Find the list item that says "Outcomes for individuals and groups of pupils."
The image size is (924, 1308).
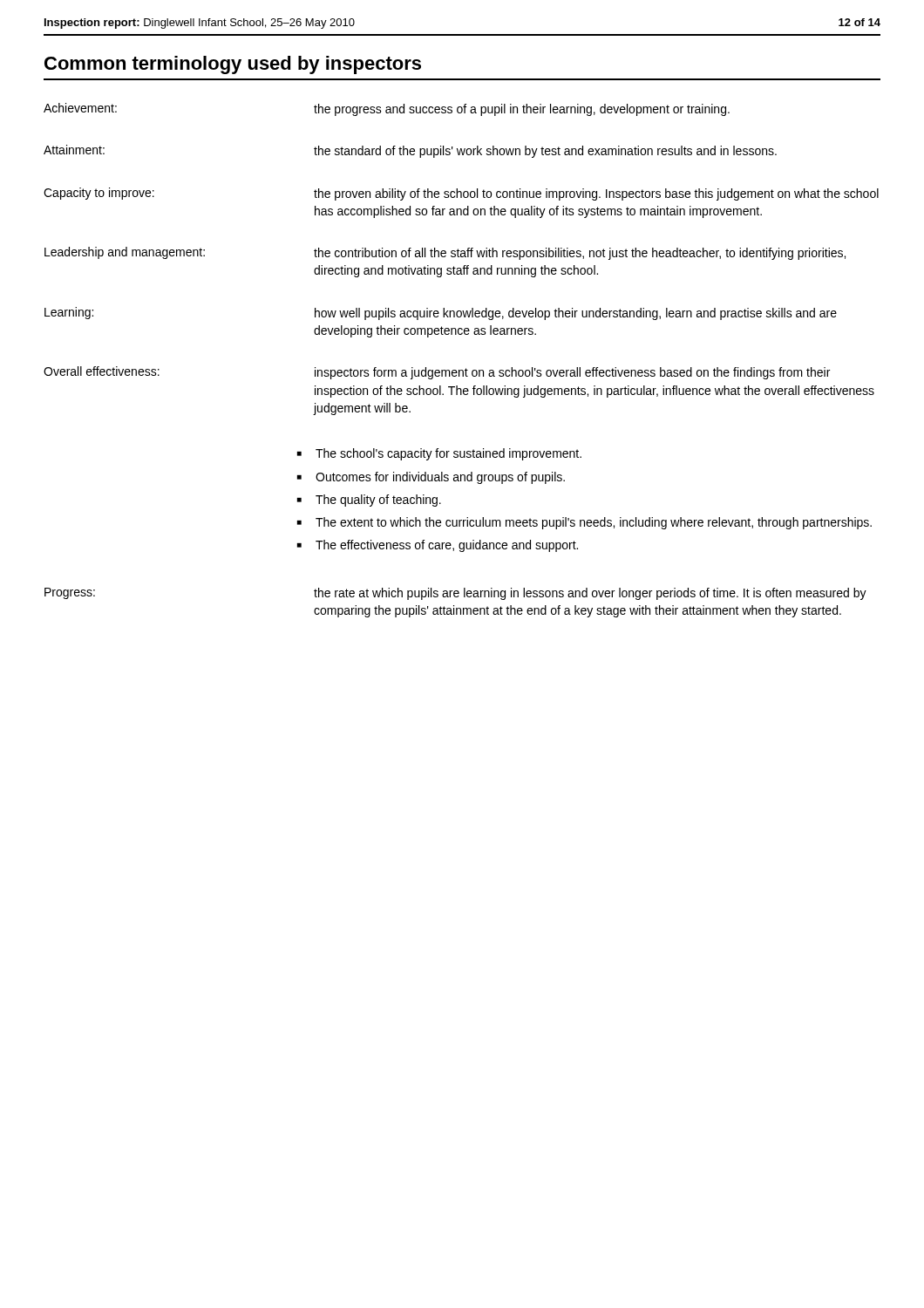pos(441,477)
